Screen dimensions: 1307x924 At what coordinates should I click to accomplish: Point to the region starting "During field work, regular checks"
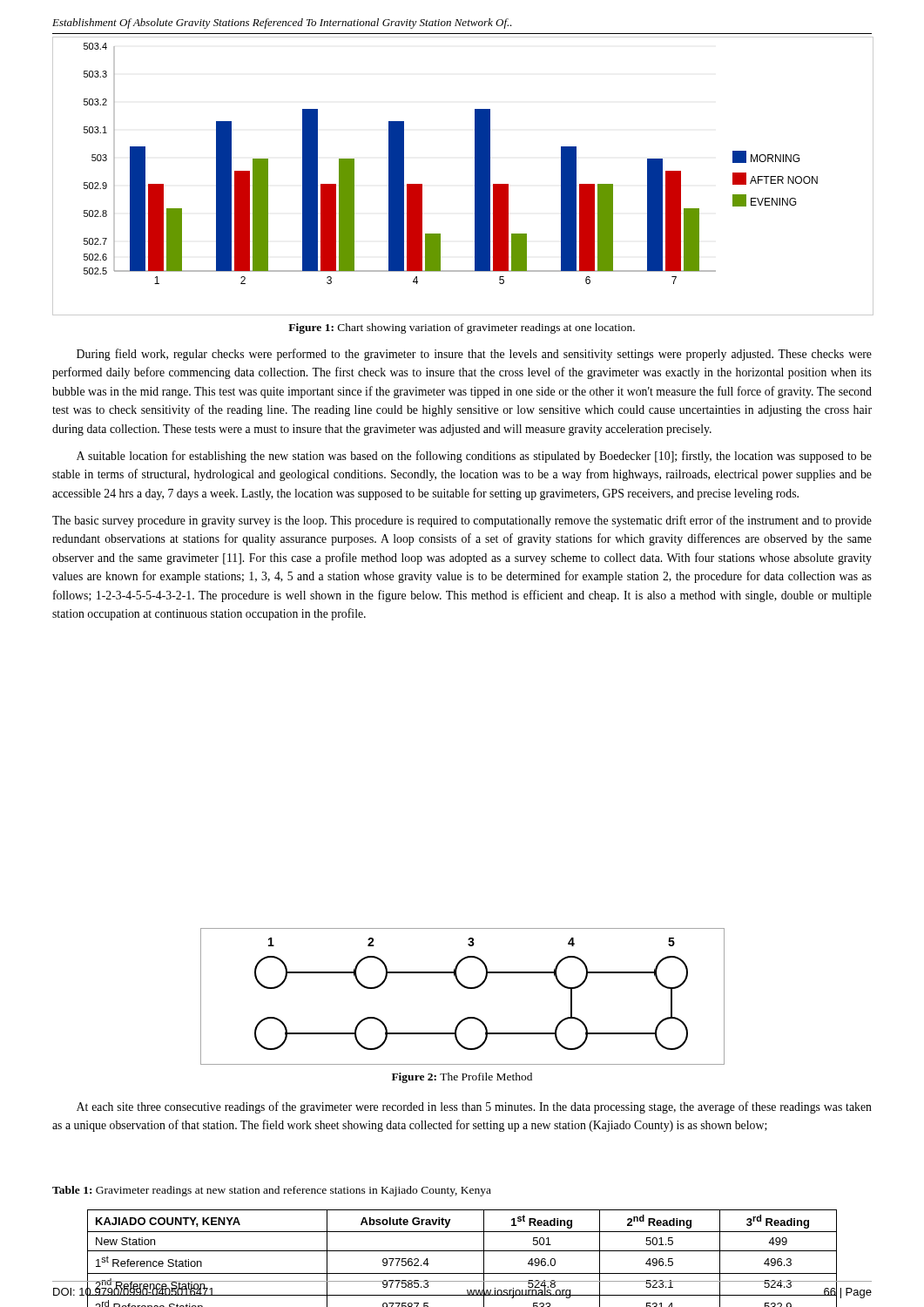(462, 484)
